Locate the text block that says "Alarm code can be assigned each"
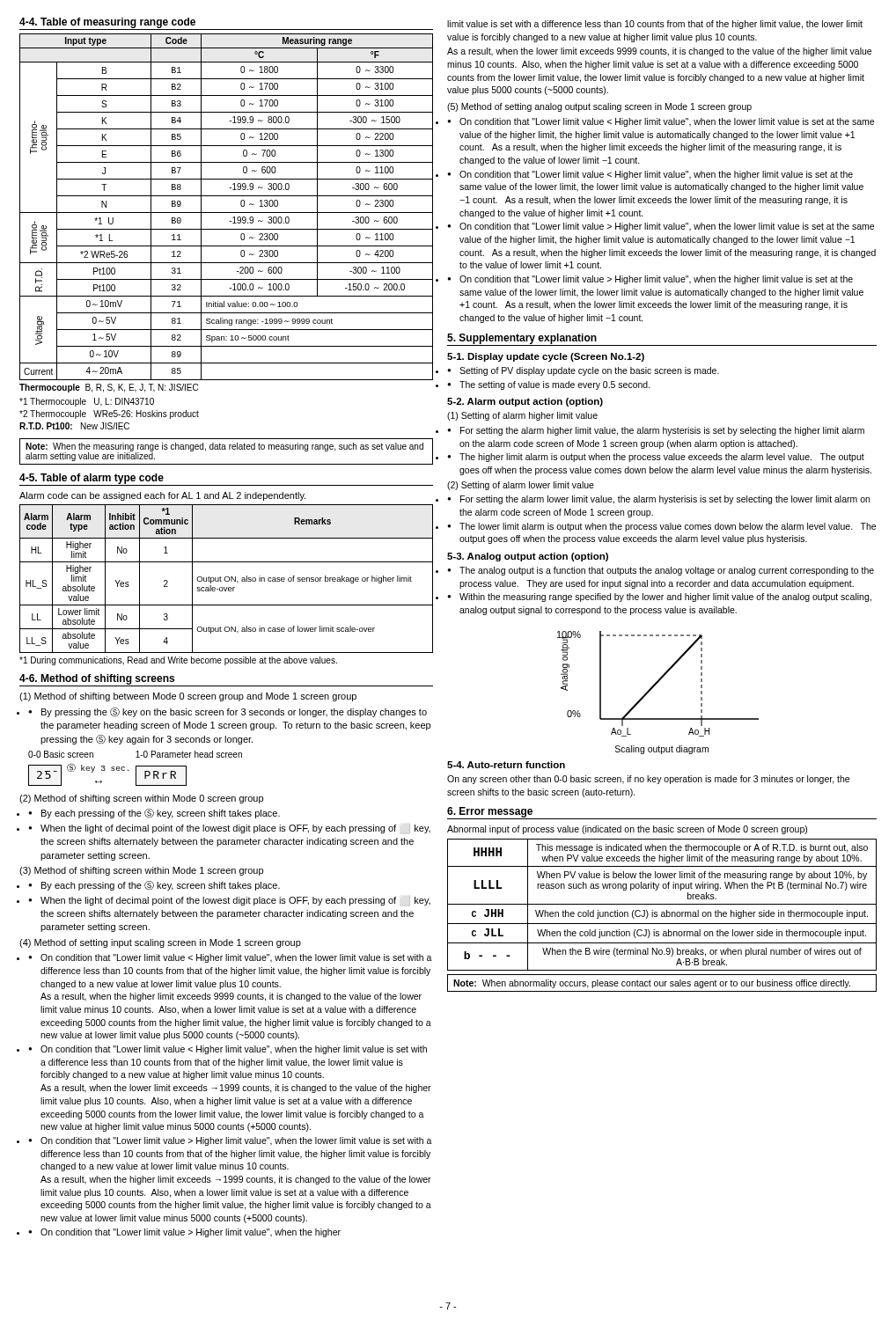Image resolution: width=896 pixels, height=1320 pixels. pyautogui.click(x=226, y=496)
